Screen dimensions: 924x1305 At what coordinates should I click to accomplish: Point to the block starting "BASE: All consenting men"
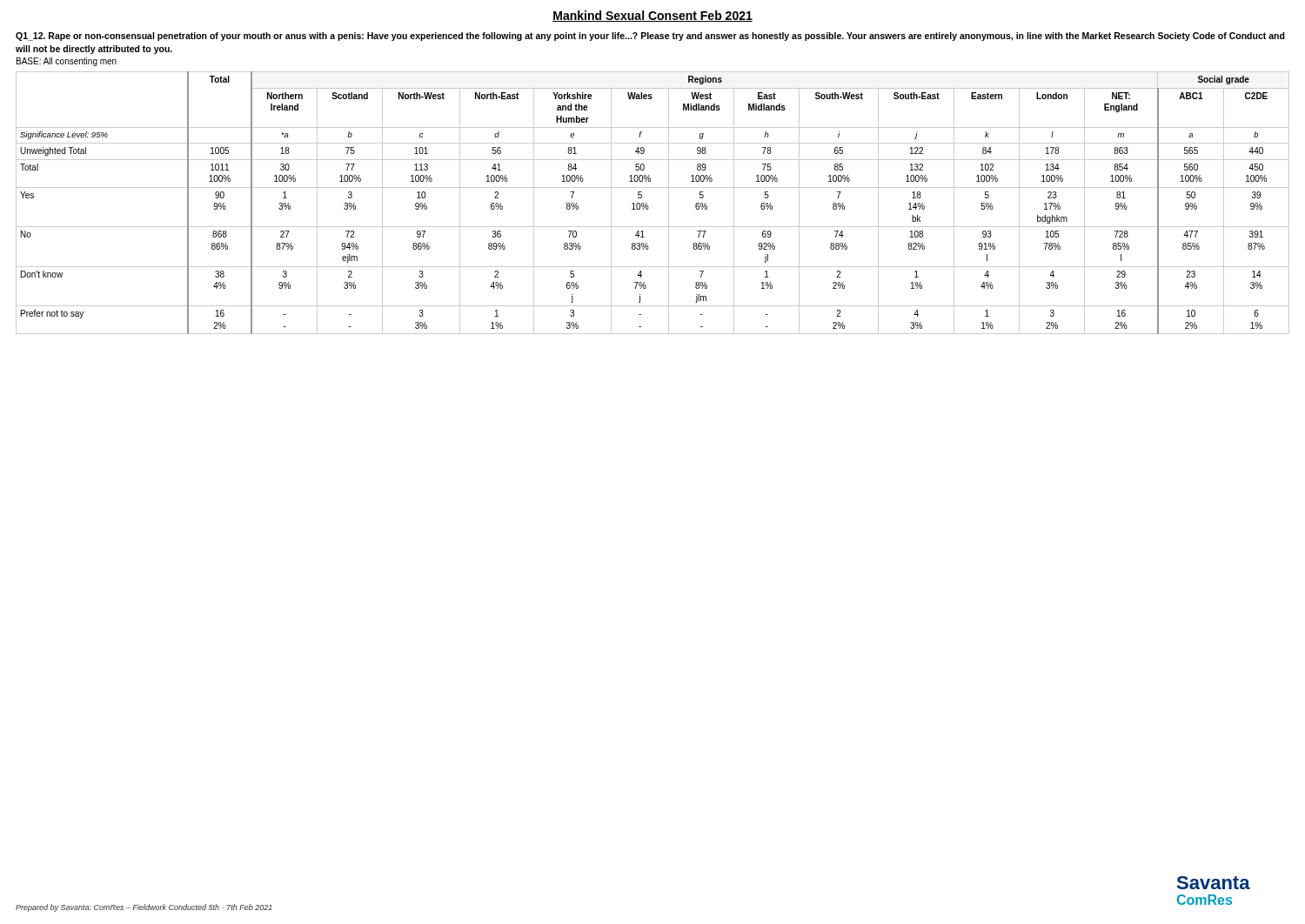66,62
